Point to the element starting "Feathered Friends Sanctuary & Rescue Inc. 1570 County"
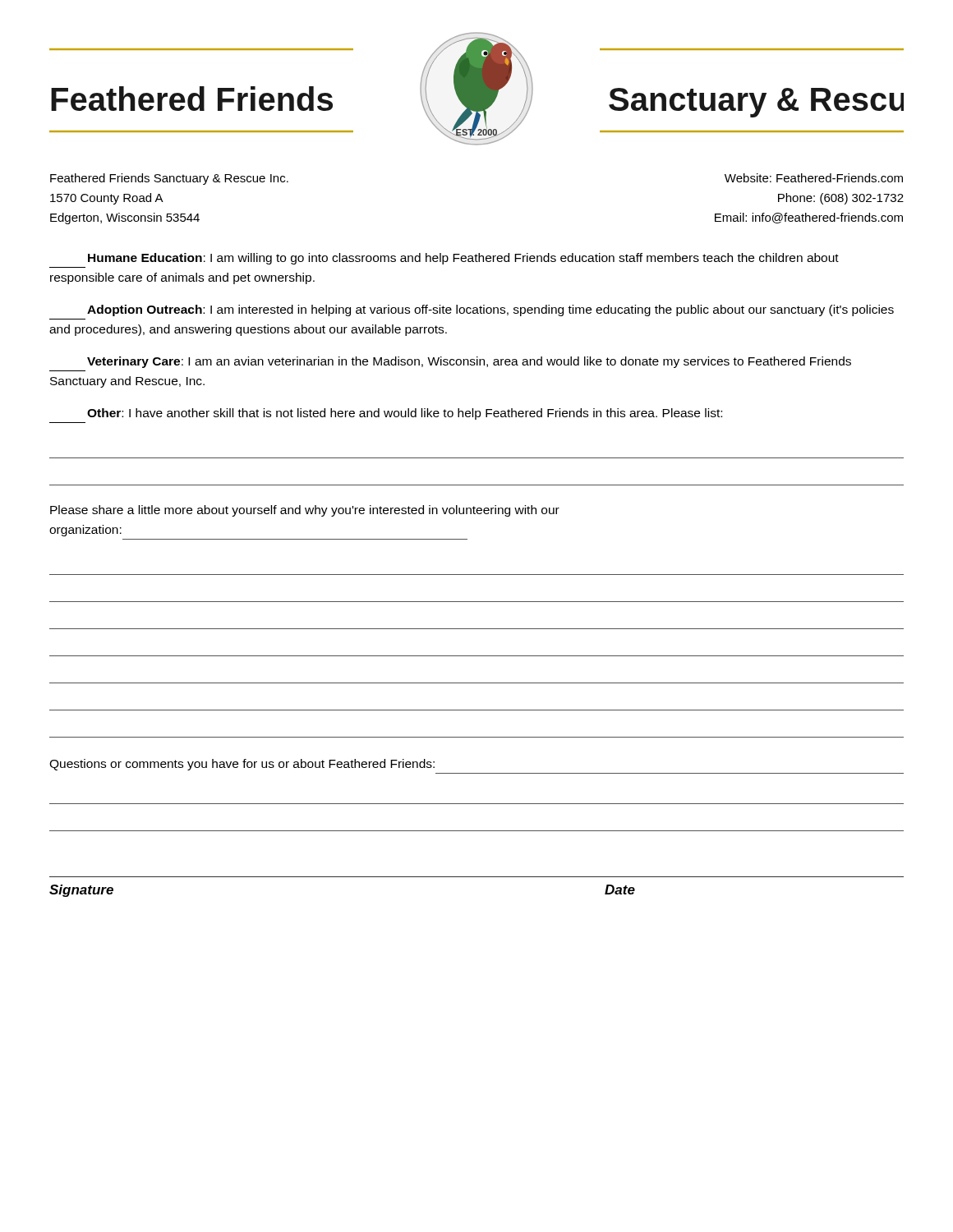The width and height of the screenshot is (953, 1232). click(x=170, y=179)
